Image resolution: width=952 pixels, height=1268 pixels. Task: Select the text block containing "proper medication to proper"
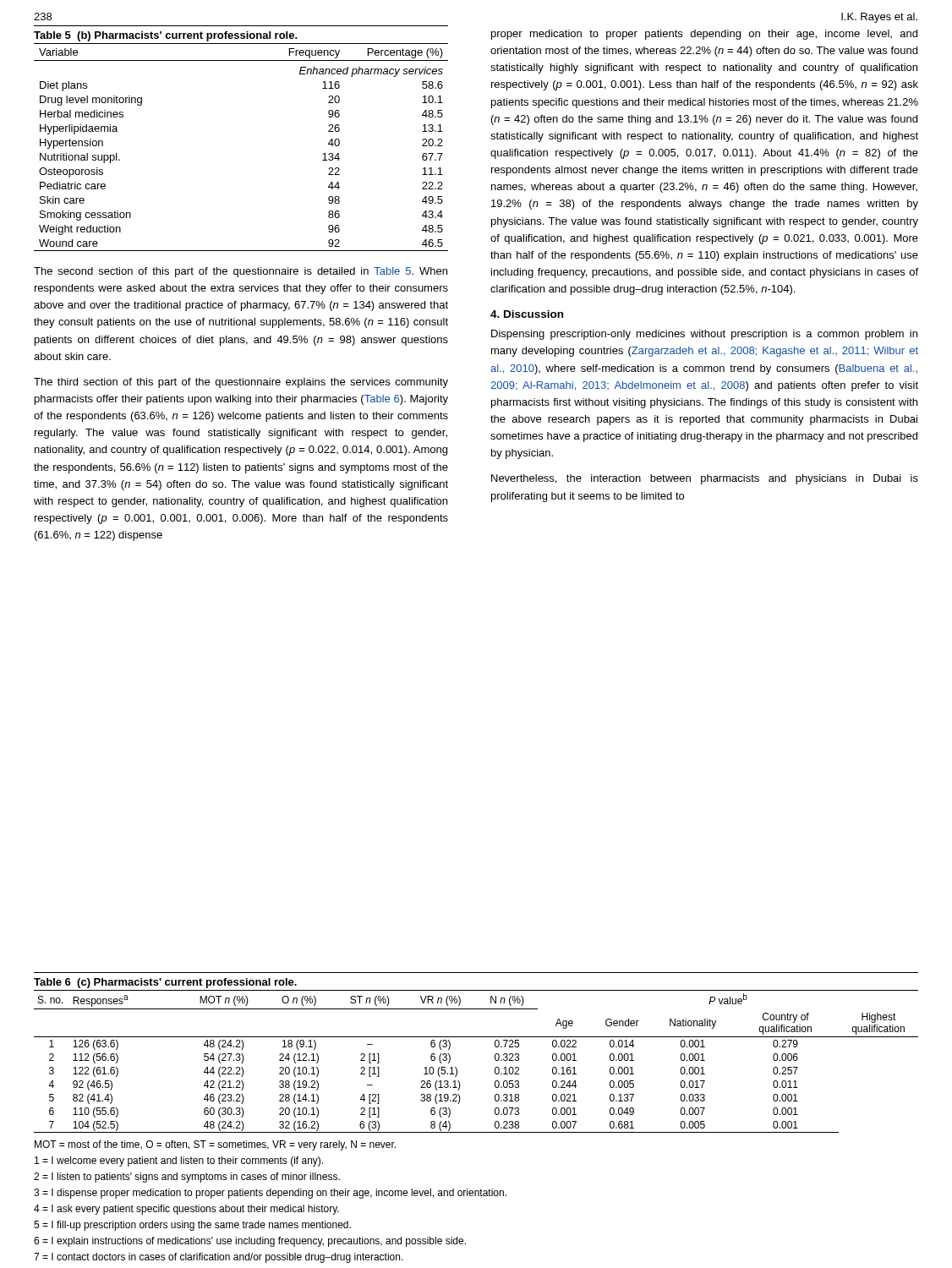(704, 161)
